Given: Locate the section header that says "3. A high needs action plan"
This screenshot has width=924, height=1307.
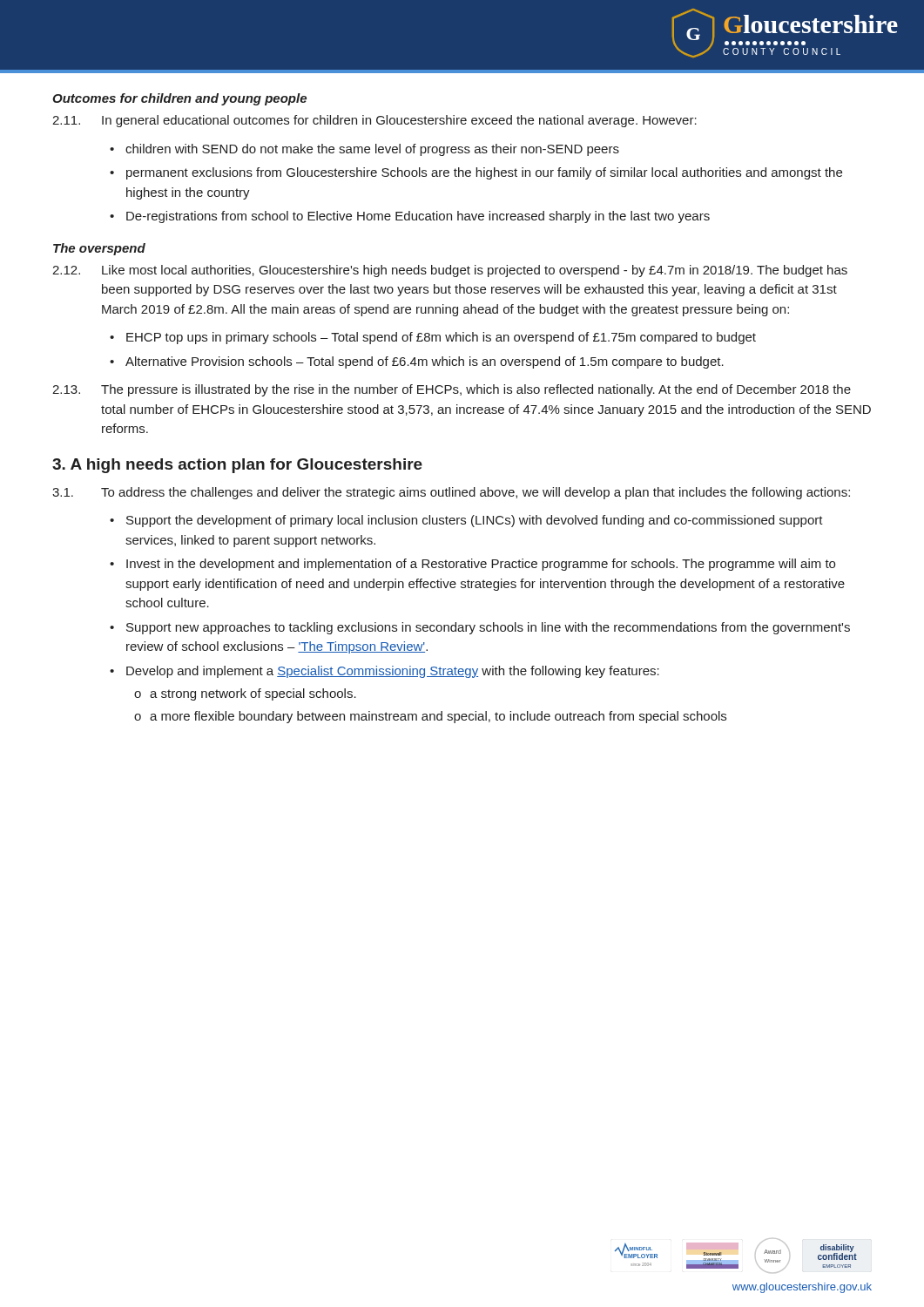Looking at the screenshot, I should point(237,464).
